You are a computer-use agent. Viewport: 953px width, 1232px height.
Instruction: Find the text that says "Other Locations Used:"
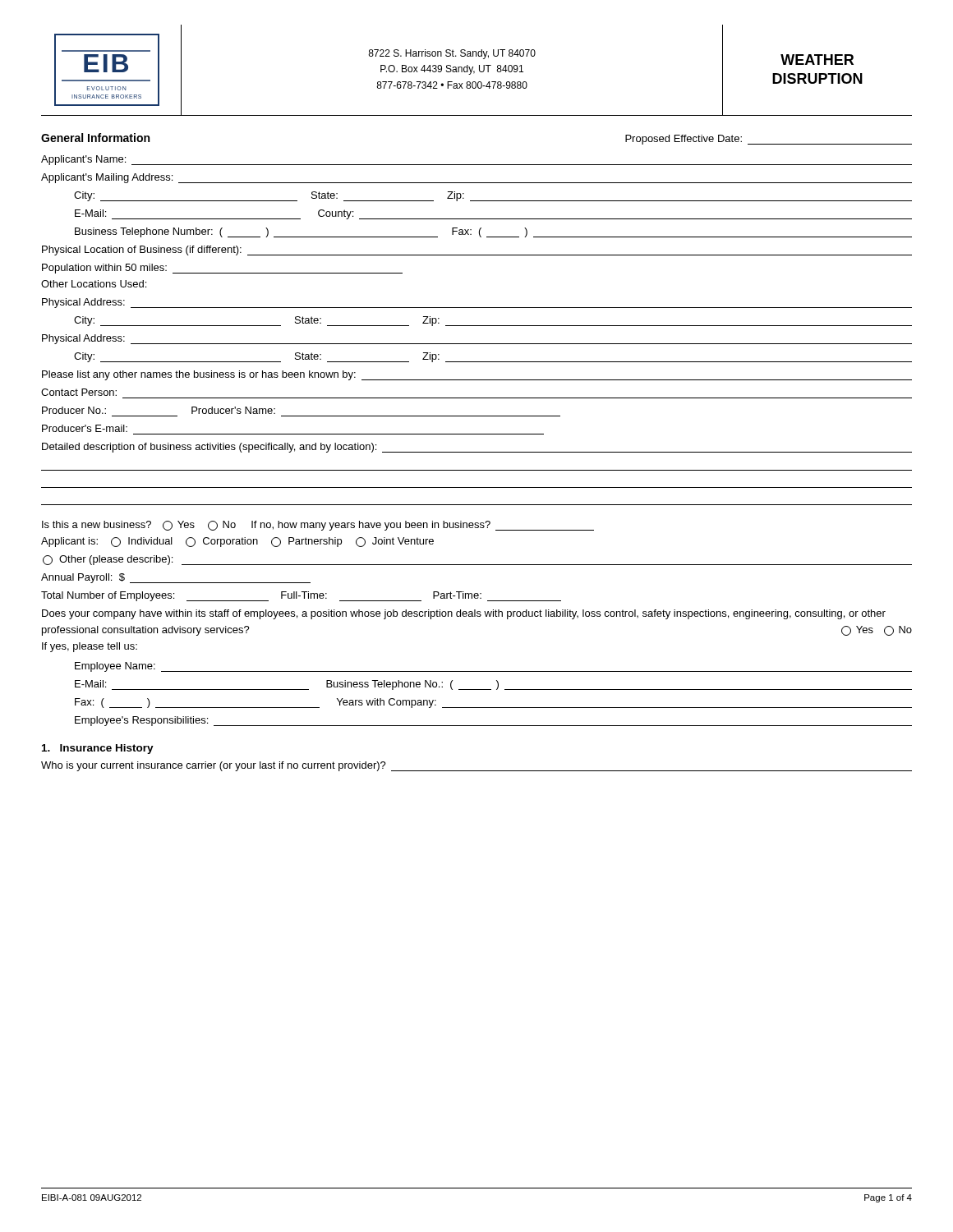[x=94, y=284]
